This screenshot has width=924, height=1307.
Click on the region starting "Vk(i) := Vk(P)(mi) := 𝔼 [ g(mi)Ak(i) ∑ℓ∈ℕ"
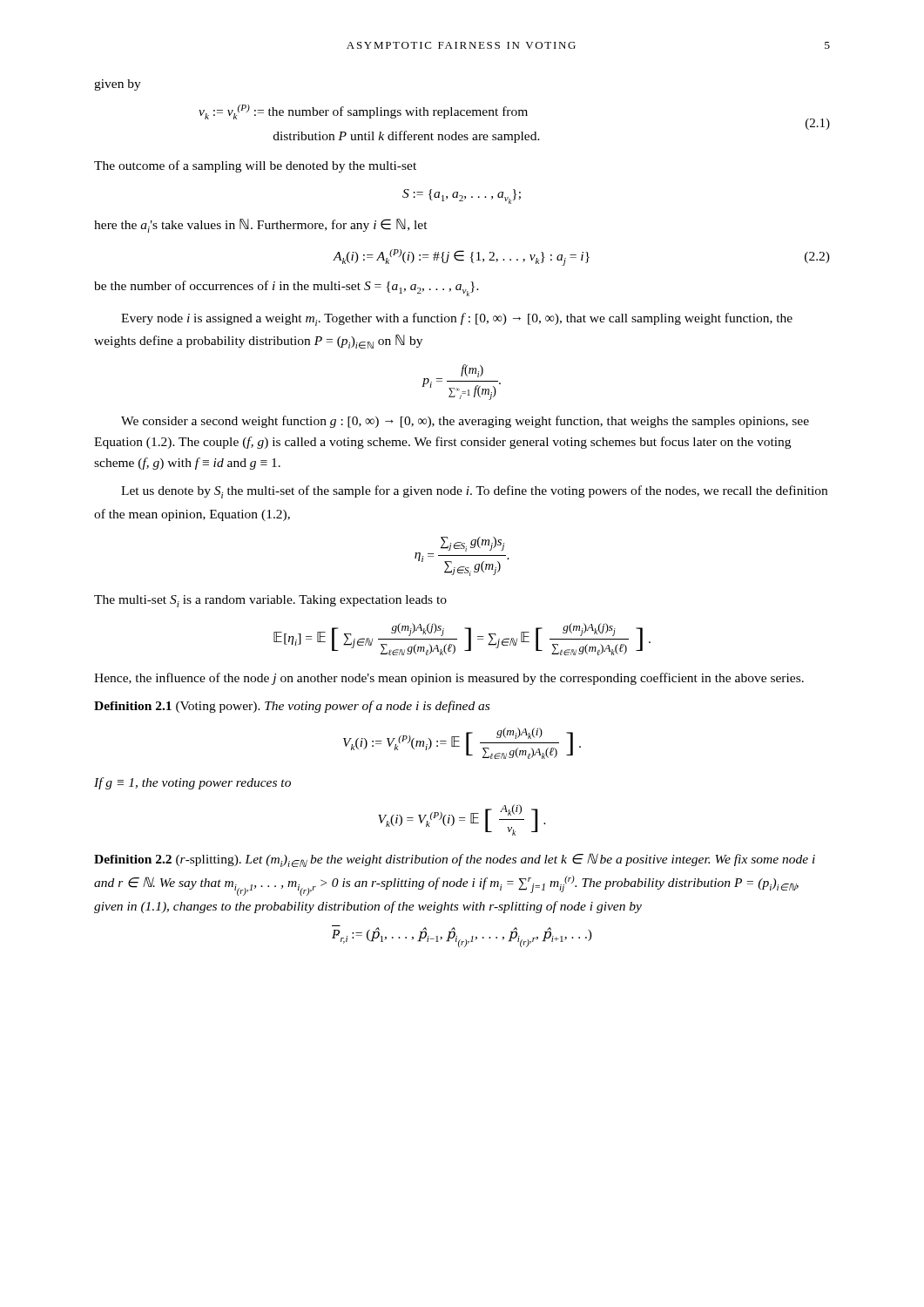point(462,743)
